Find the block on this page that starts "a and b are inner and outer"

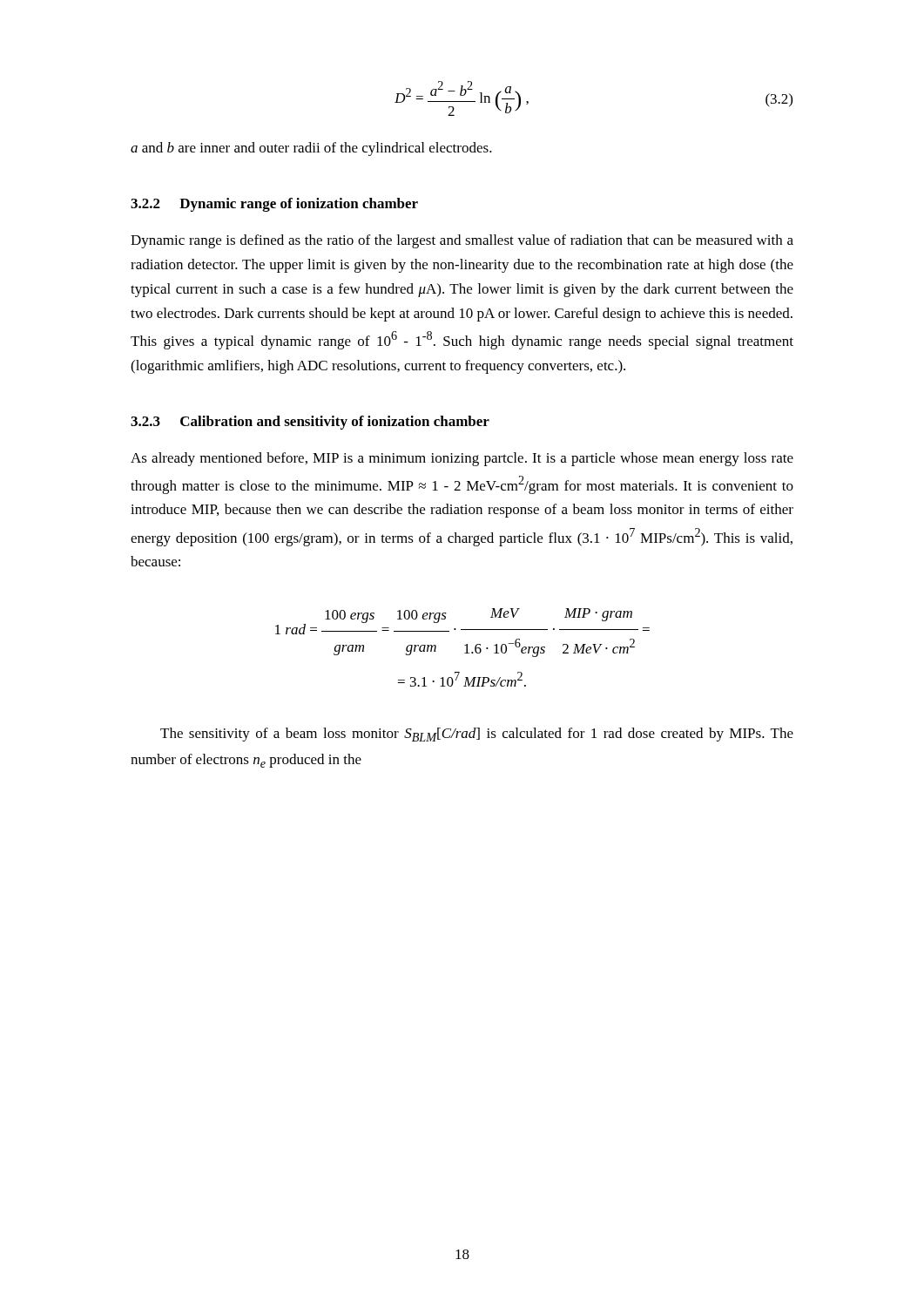click(462, 148)
